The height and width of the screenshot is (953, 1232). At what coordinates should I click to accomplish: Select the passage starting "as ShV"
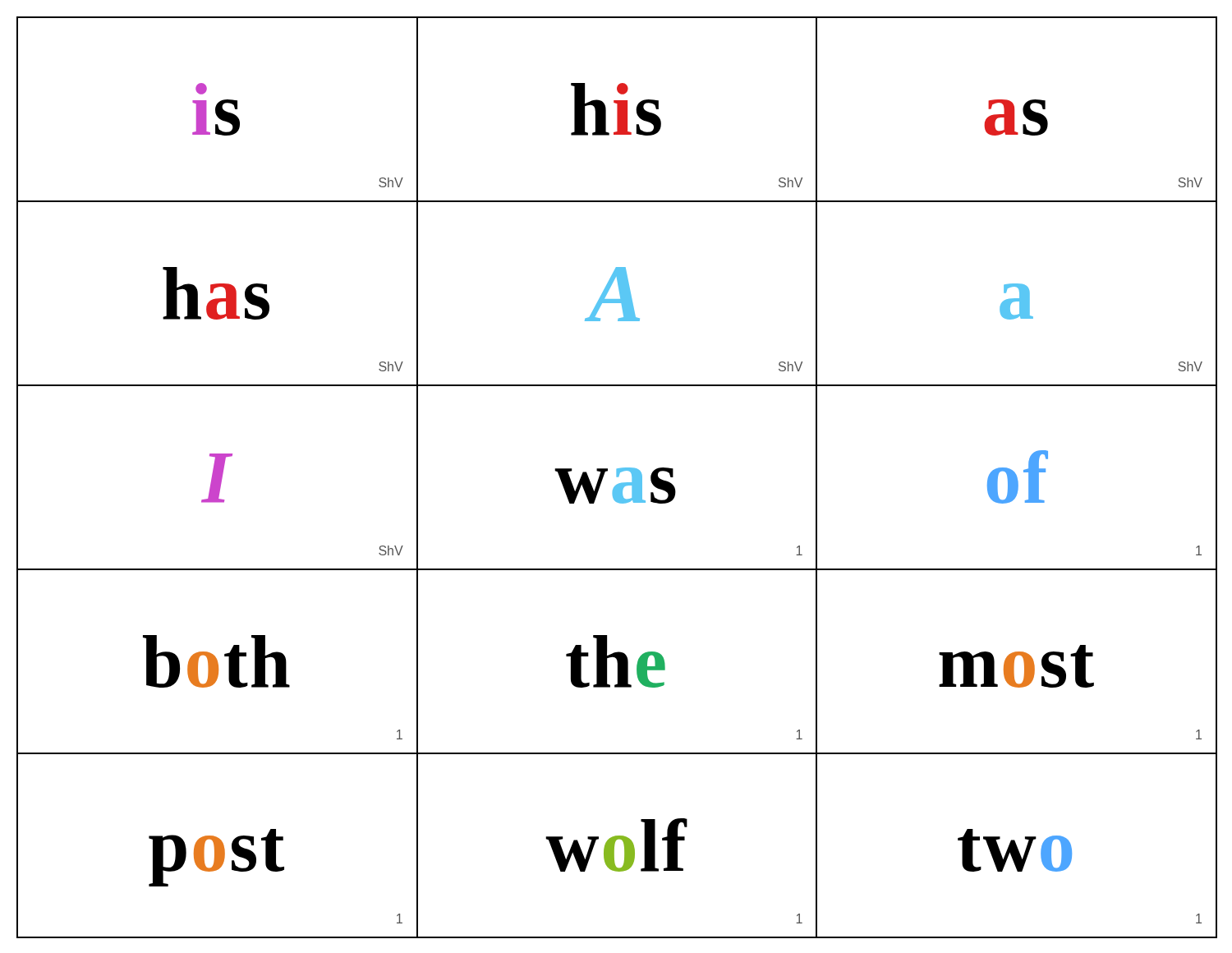[1016, 117]
